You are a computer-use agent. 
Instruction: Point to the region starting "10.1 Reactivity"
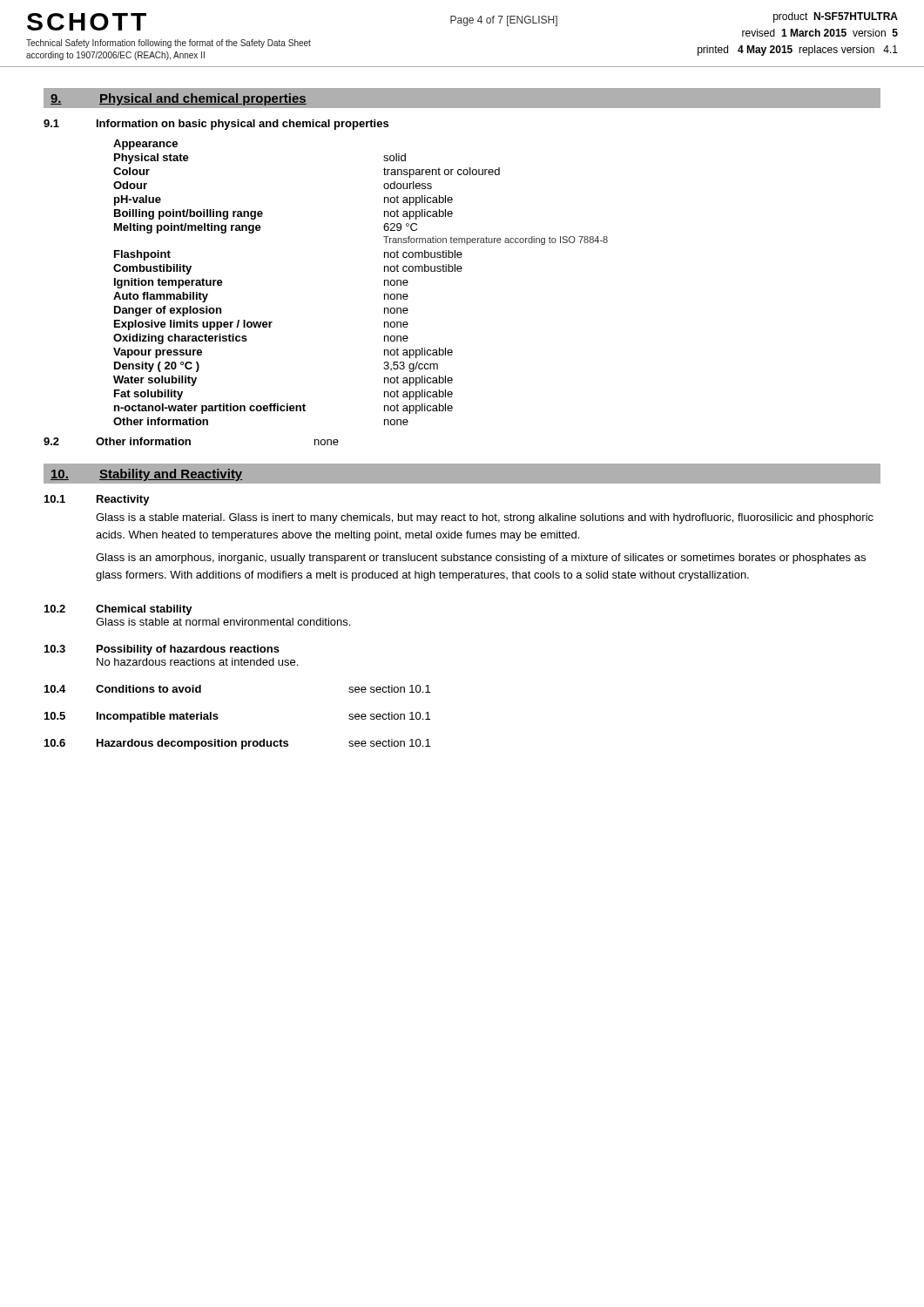tap(96, 499)
